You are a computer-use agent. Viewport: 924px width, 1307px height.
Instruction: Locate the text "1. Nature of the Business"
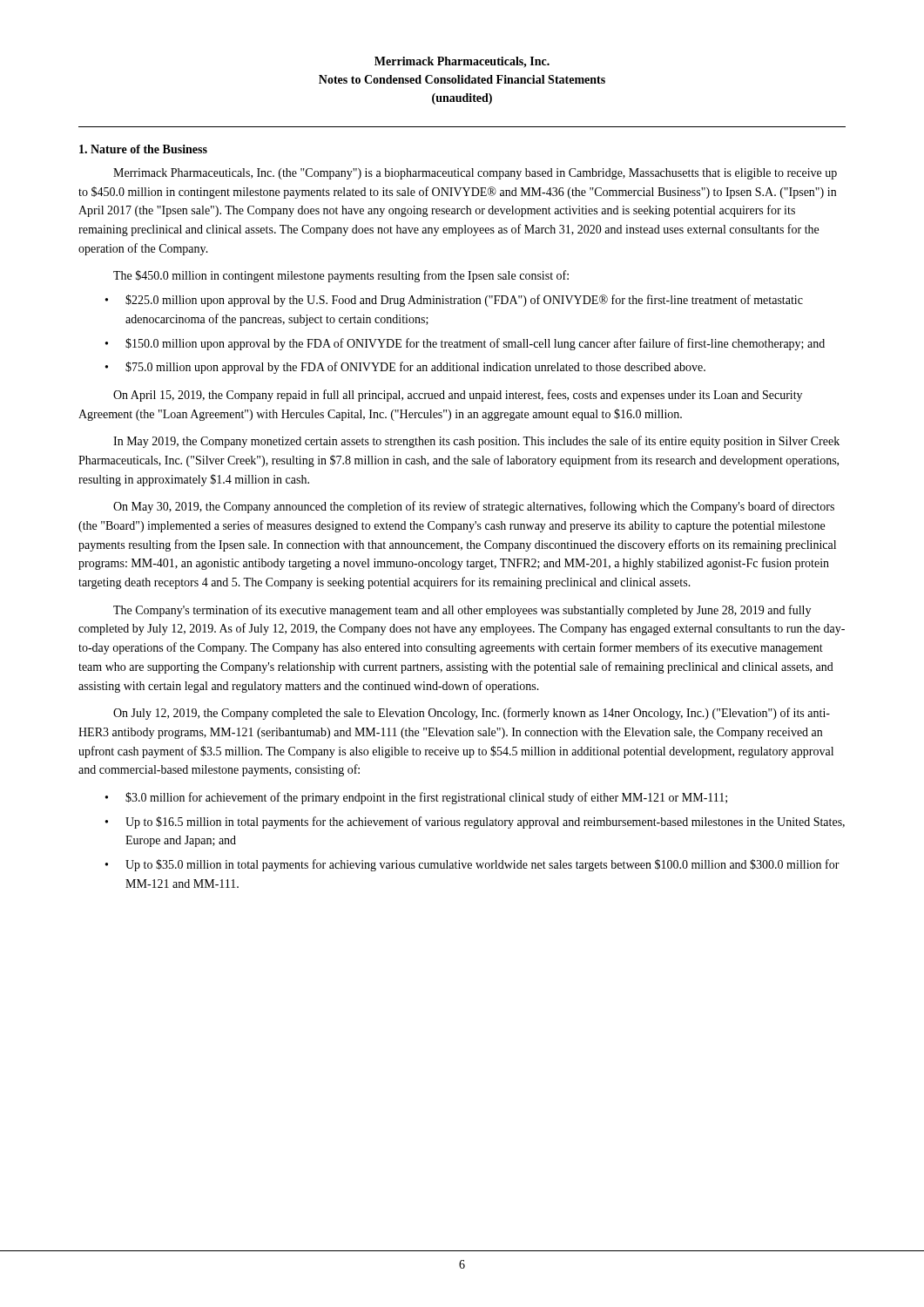[143, 149]
